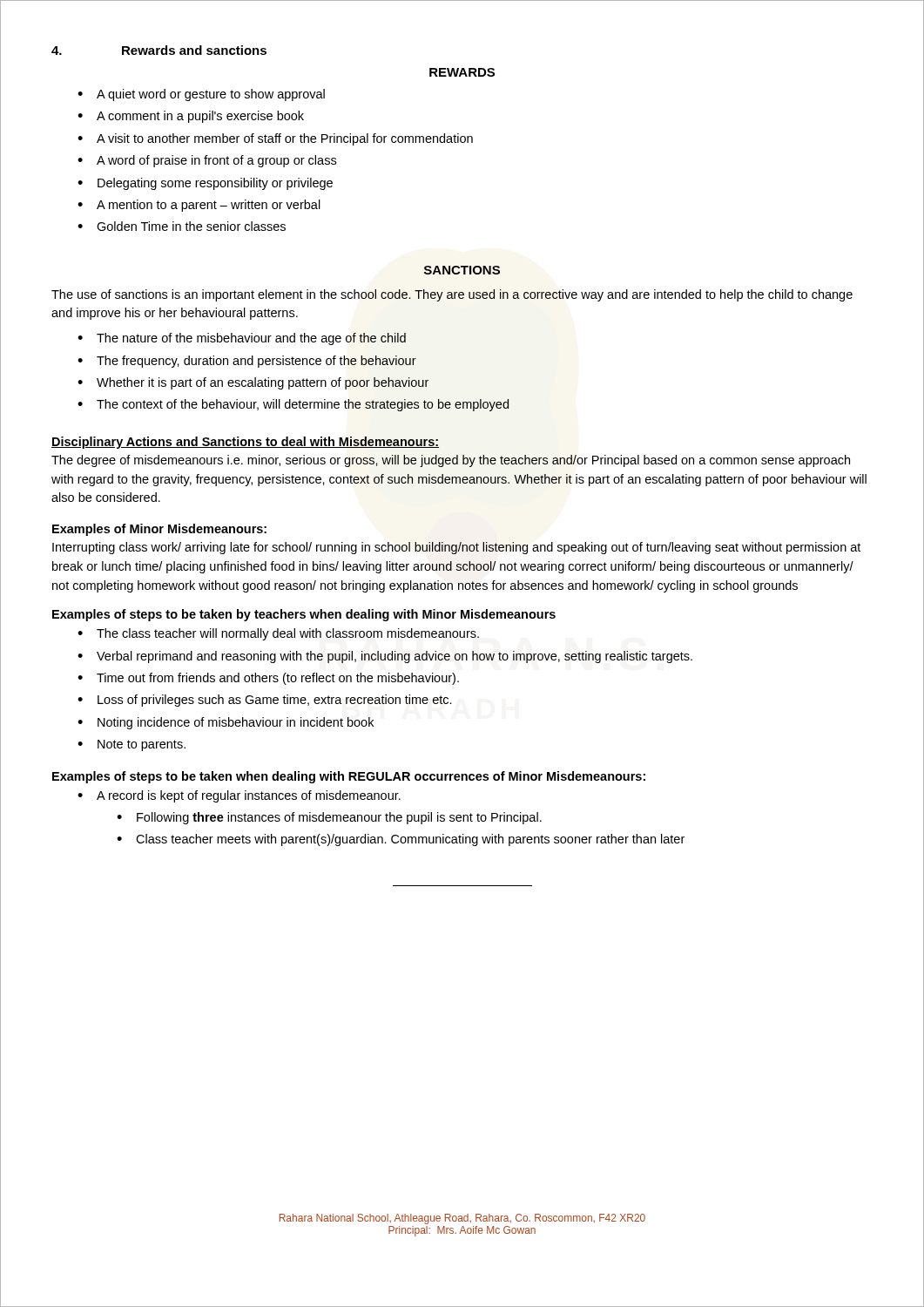This screenshot has width=924, height=1307.
Task: Find the text block that says "Interrupting class work/ arriving late for"
Action: (x=456, y=566)
